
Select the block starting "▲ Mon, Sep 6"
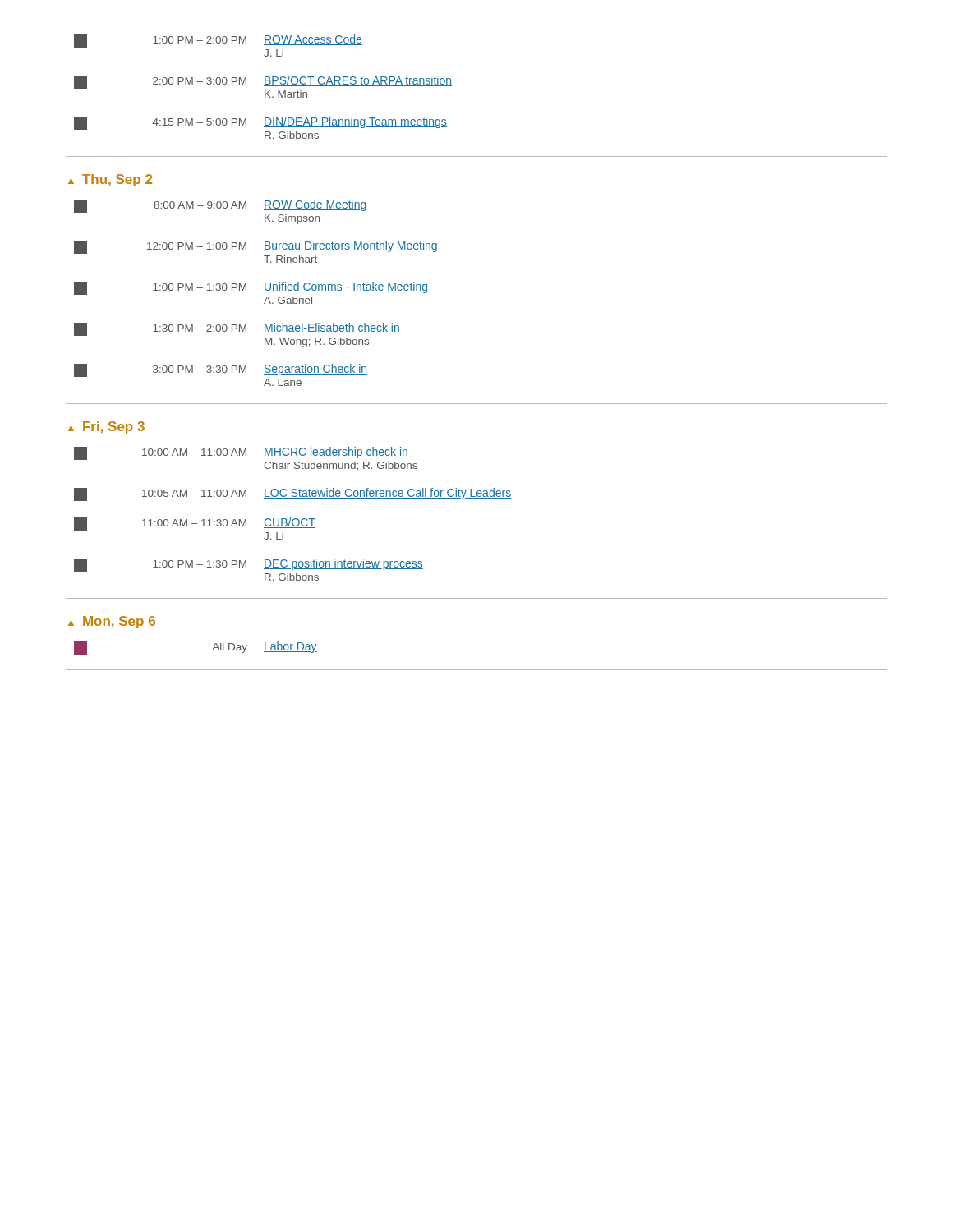111,621
